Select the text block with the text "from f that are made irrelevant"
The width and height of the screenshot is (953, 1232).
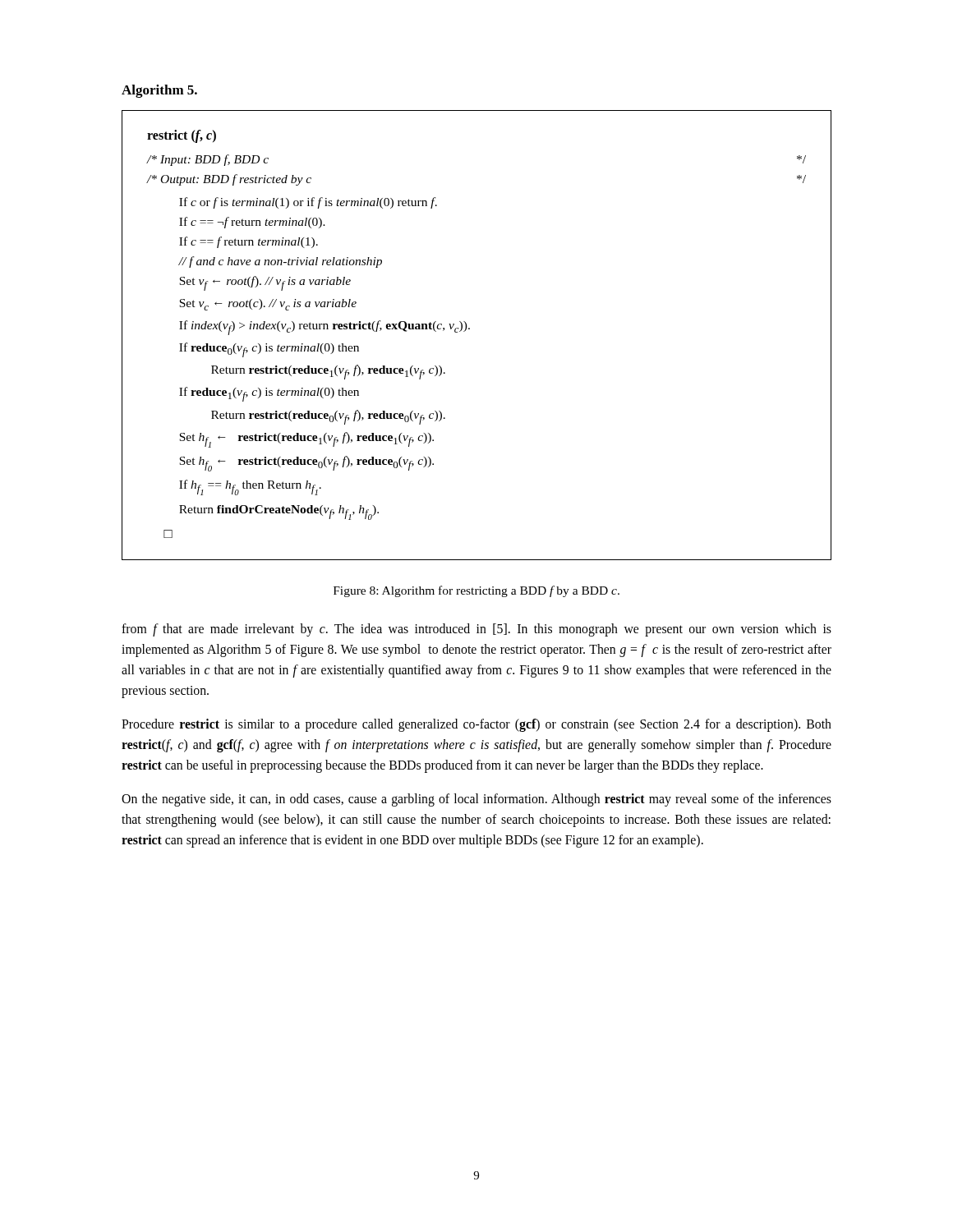[x=476, y=660]
